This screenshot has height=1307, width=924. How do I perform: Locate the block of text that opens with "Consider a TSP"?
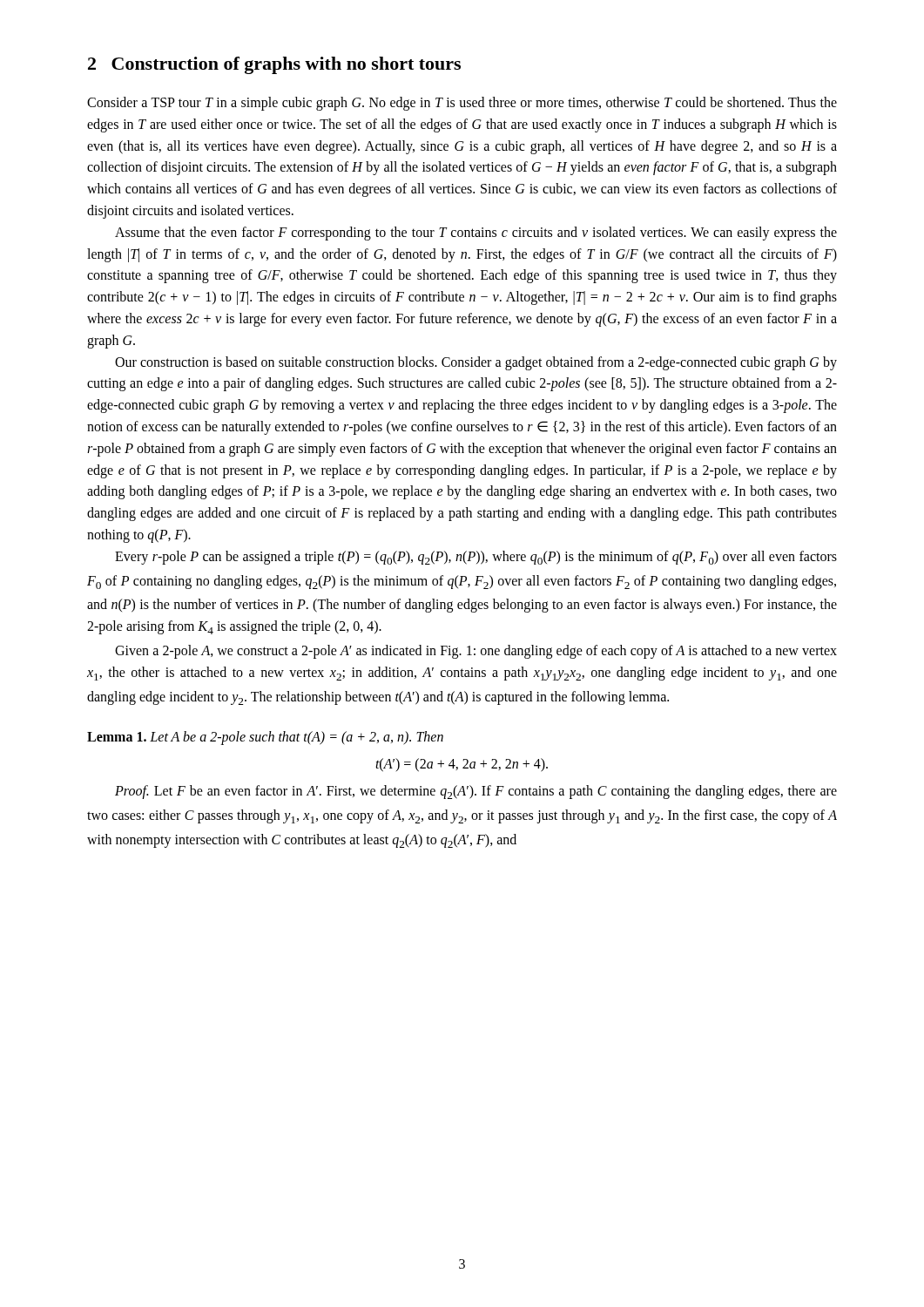coord(462,402)
